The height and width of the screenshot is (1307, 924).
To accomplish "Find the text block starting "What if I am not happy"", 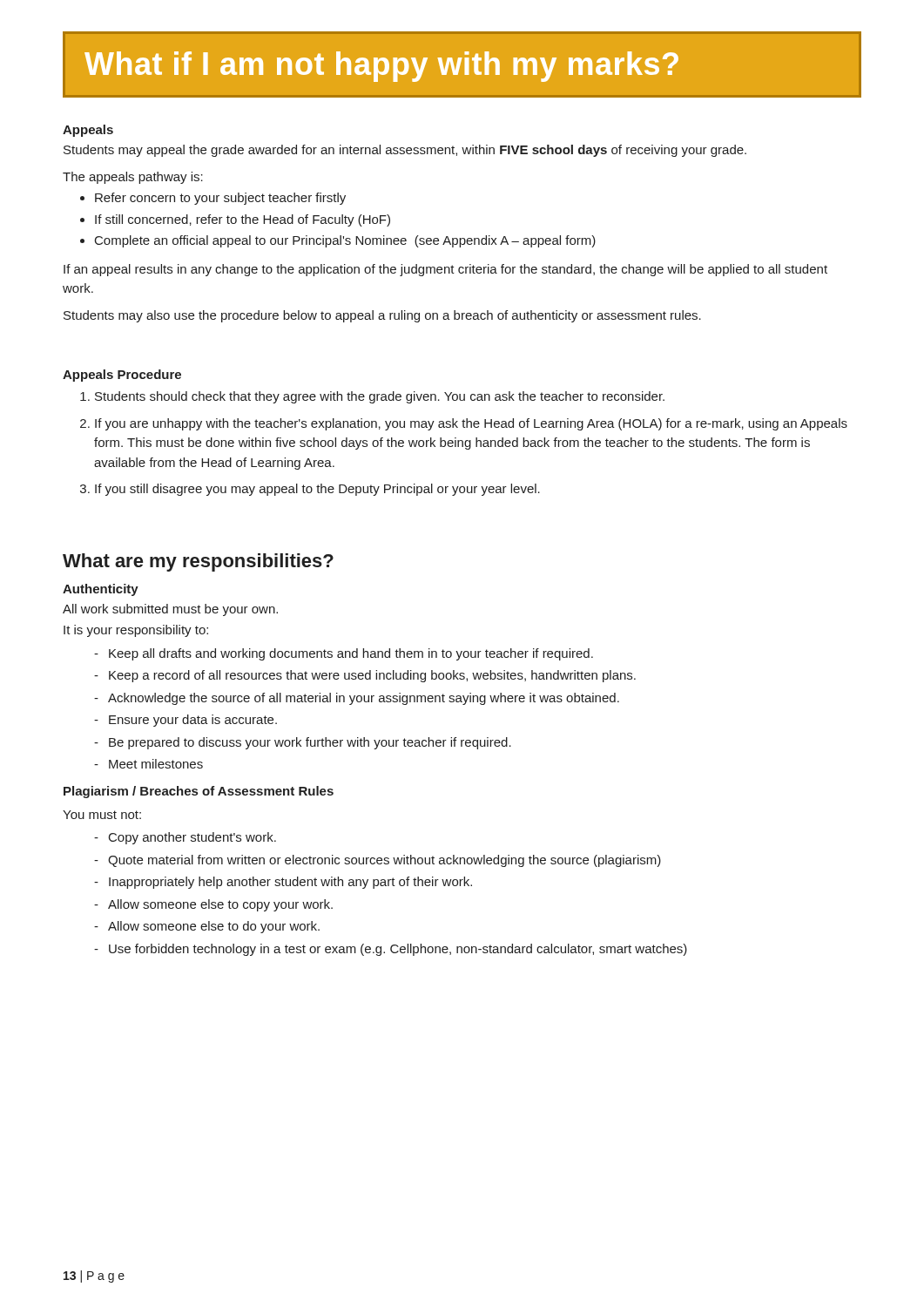I will pyautogui.click(x=462, y=65).
